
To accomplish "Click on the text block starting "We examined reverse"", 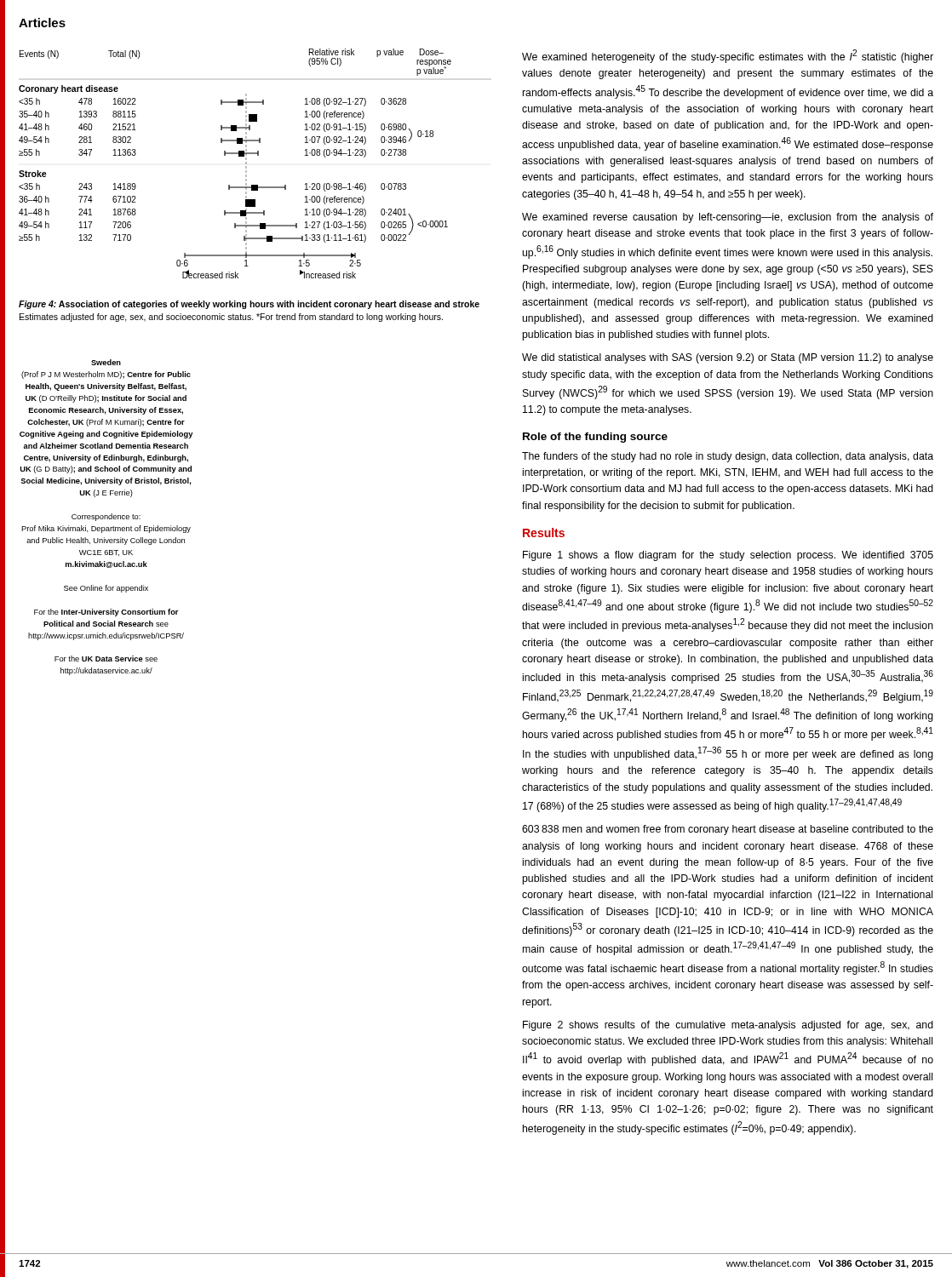I will click(728, 276).
